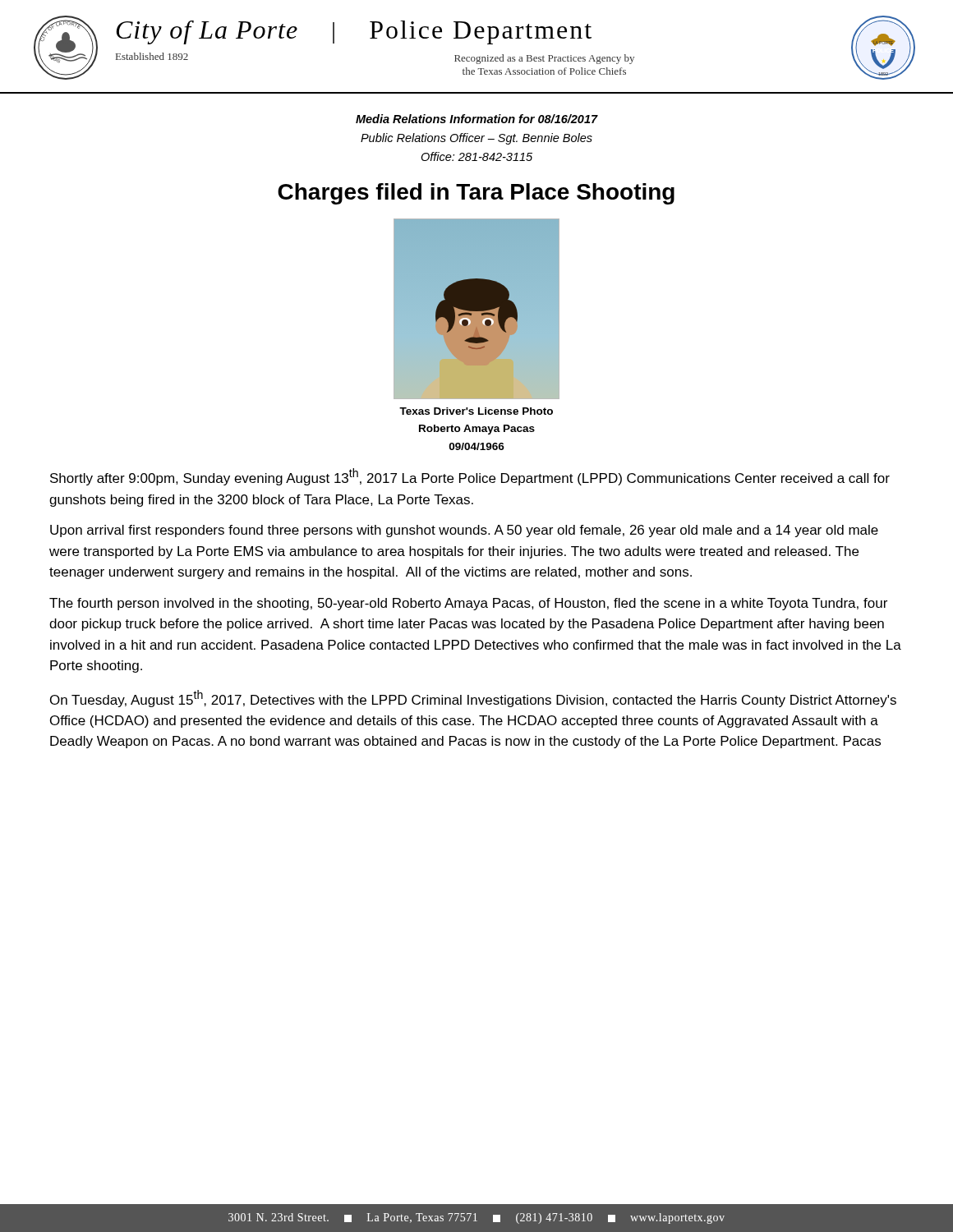This screenshot has width=953, height=1232.
Task: Locate the caption that opens with "Texas Driver's License"
Action: [476, 428]
